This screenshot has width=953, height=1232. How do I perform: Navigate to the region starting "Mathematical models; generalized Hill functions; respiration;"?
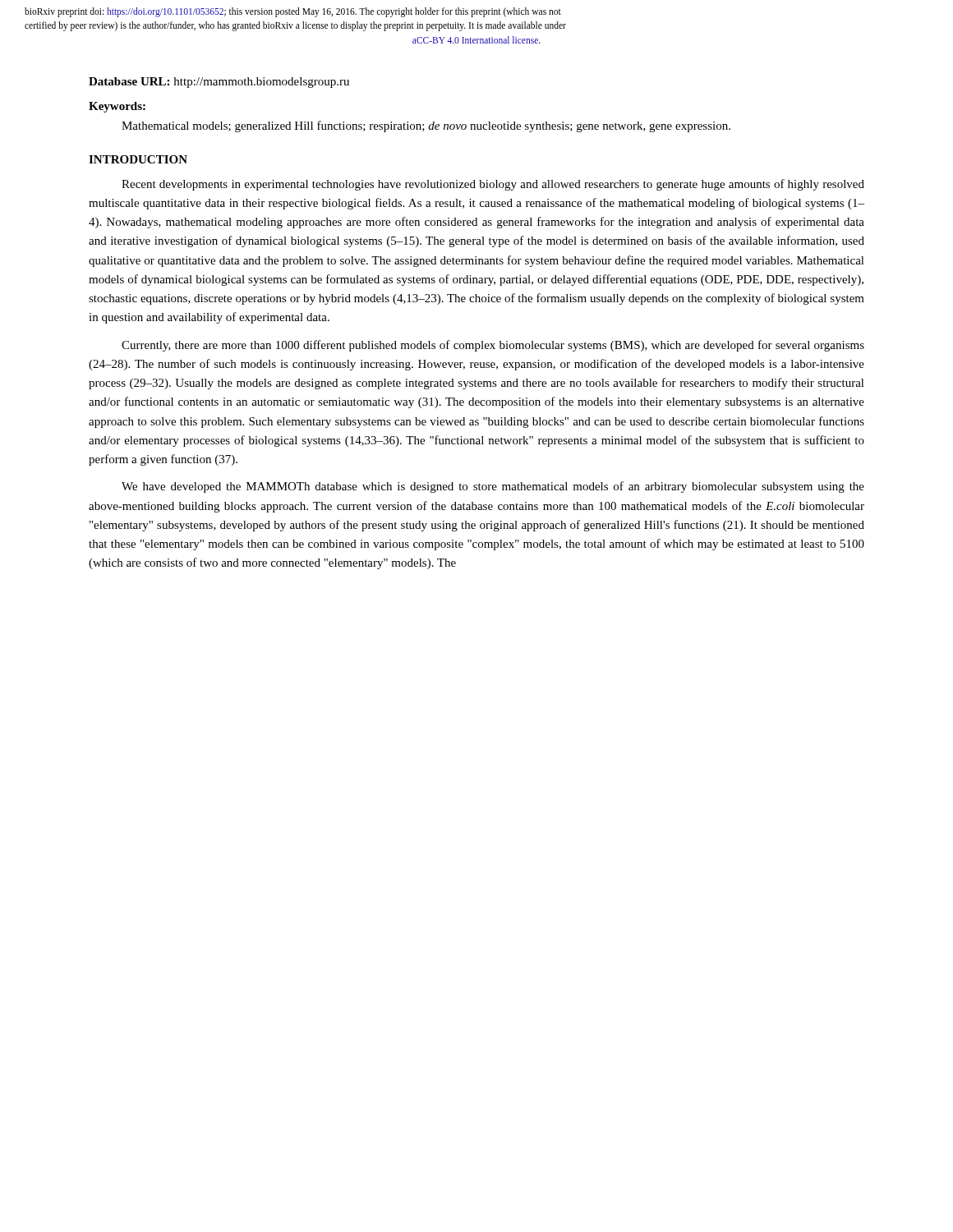click(426, 126)
